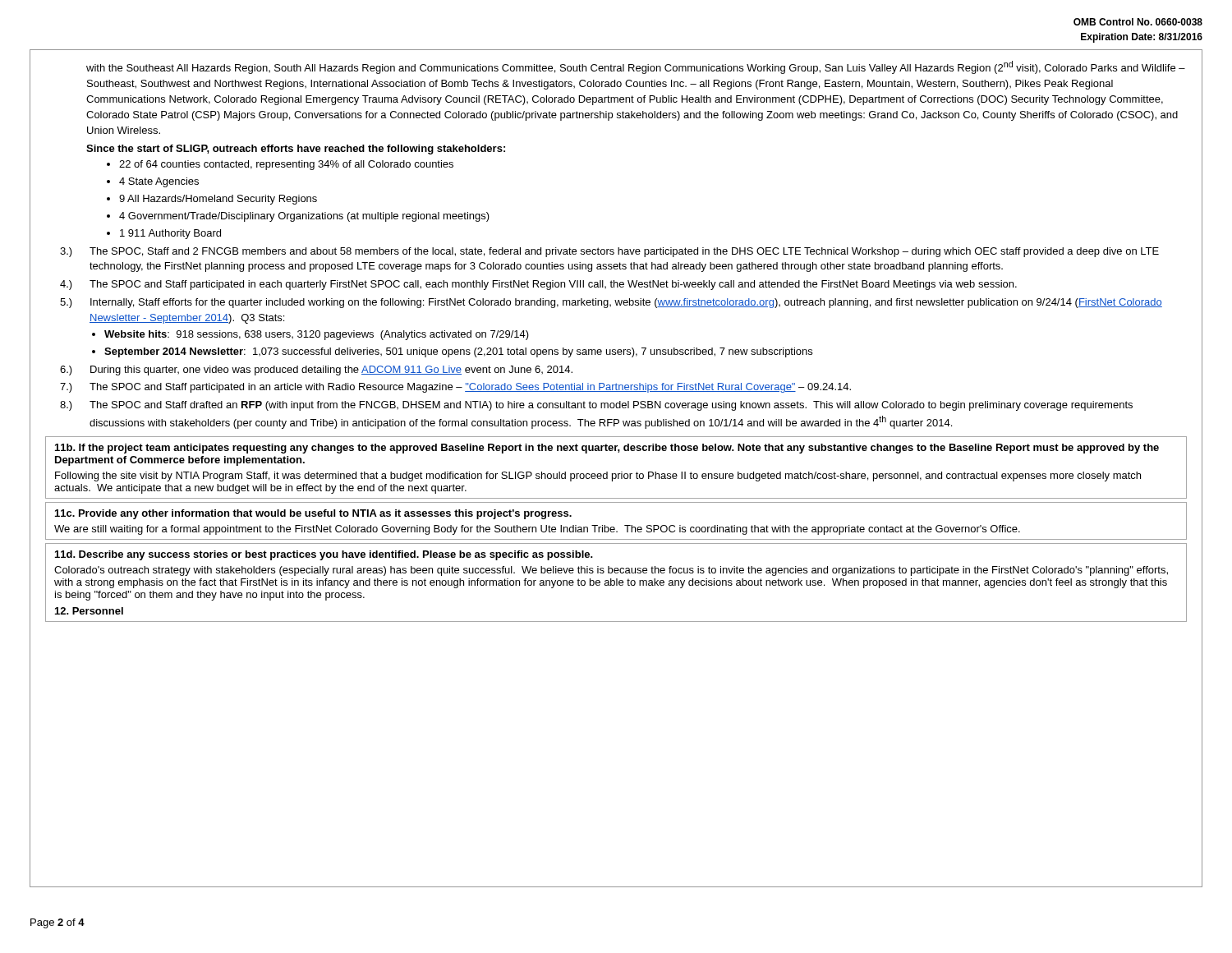The height and width of the screenshot is (953, 1232).
Task: Click on the element starting "4 State Agencies"
Action: click(x=159, y=181)
